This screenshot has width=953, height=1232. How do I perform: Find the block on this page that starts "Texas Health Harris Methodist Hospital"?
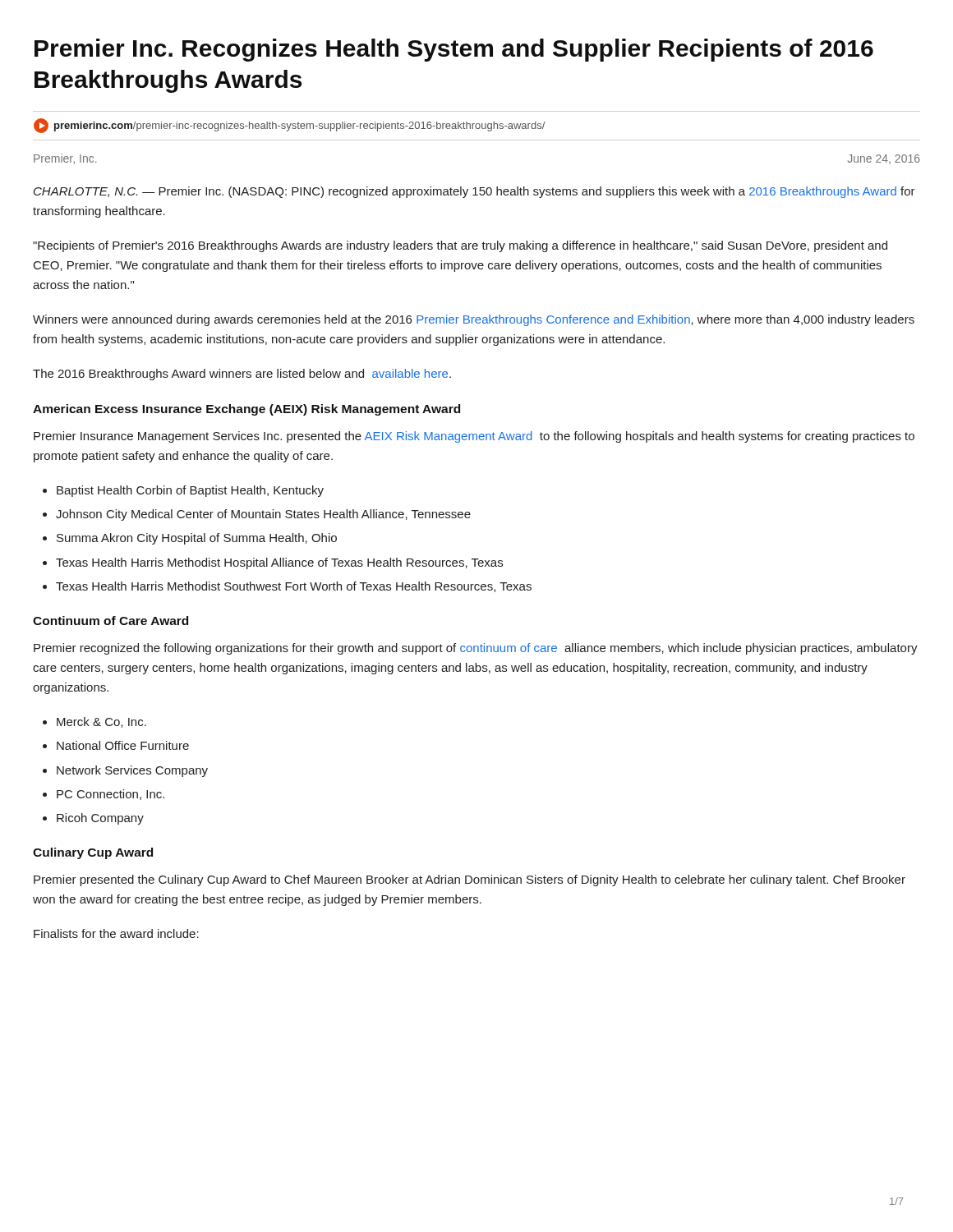[x=280, y=562]
